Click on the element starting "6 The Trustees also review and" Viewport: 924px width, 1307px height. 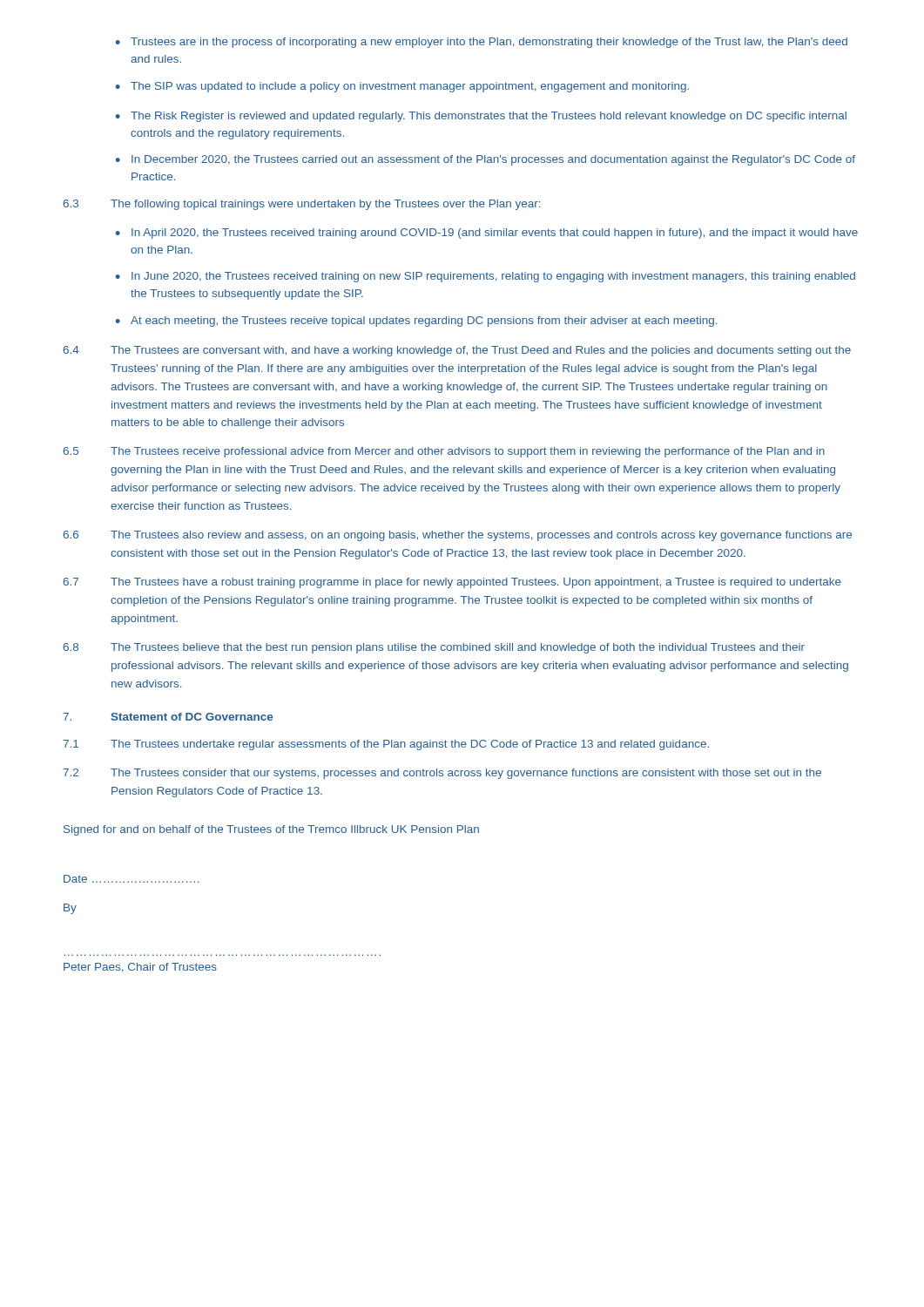coord(462,545)
